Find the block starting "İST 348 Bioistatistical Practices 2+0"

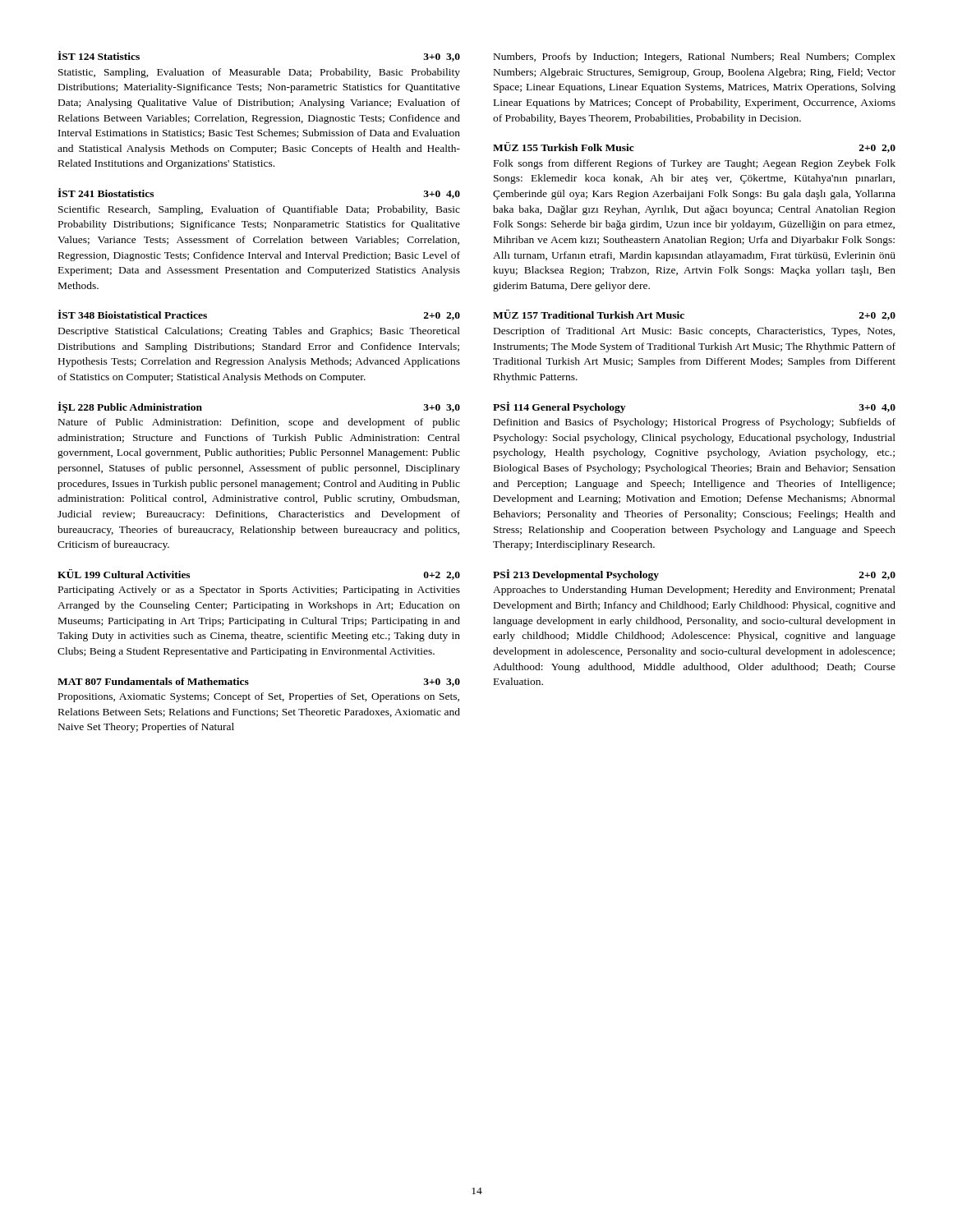pos(259,346)
